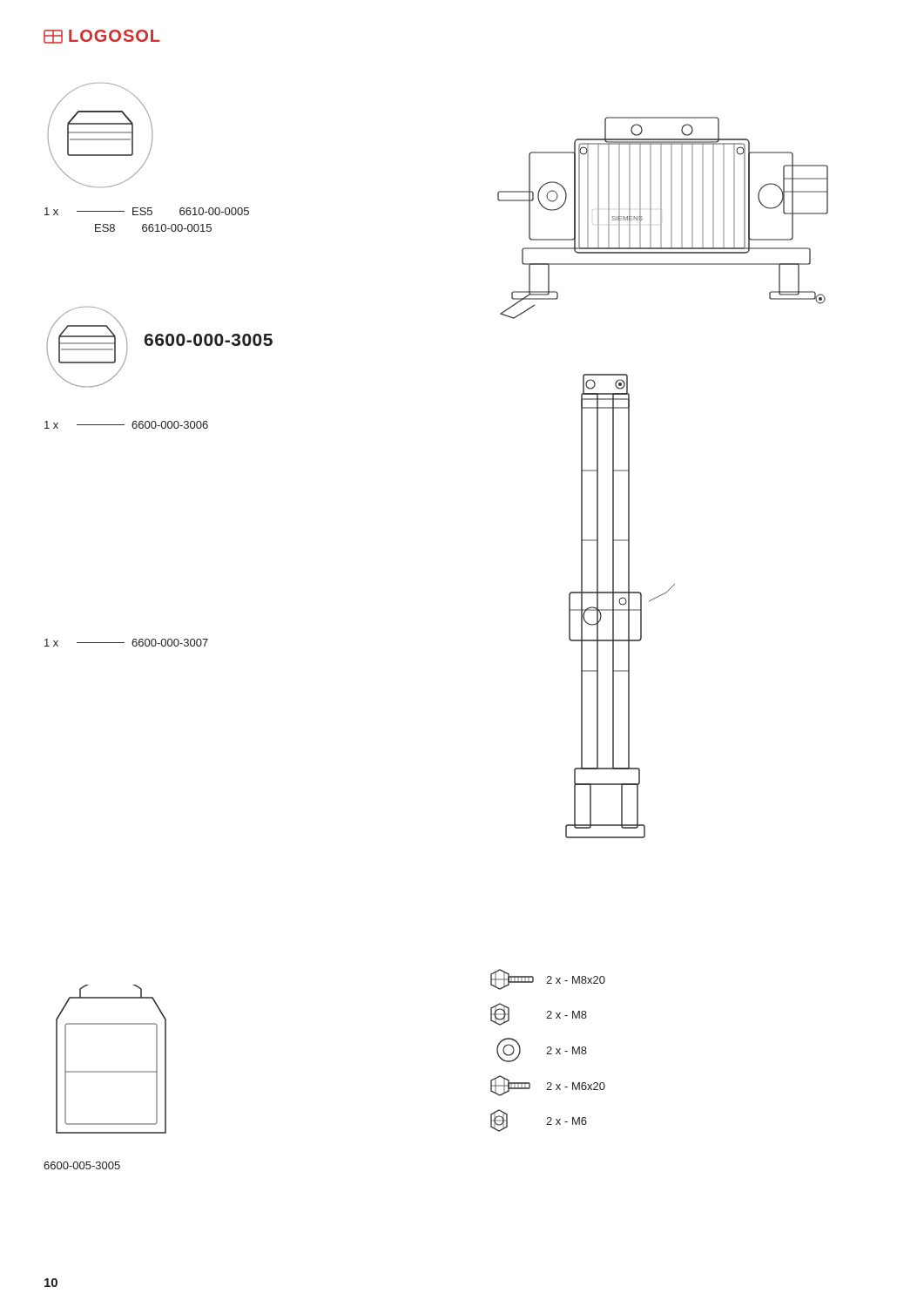
Task: Locate the text block starting "1 x 6600-000-3006"
Action: tap(126, 425)
